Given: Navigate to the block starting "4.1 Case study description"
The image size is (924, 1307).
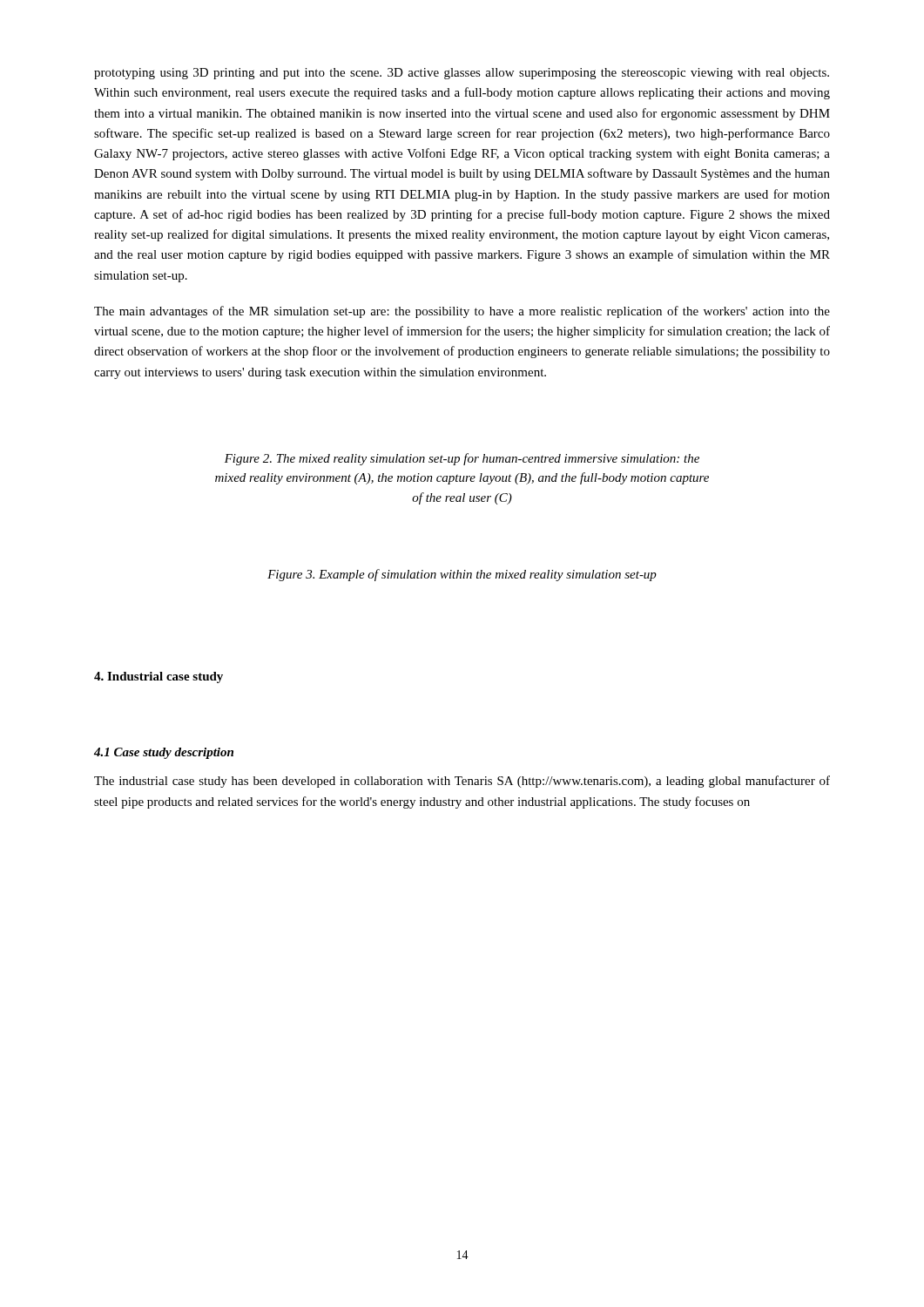Looking at the screenshot, I should pos(164,752).
